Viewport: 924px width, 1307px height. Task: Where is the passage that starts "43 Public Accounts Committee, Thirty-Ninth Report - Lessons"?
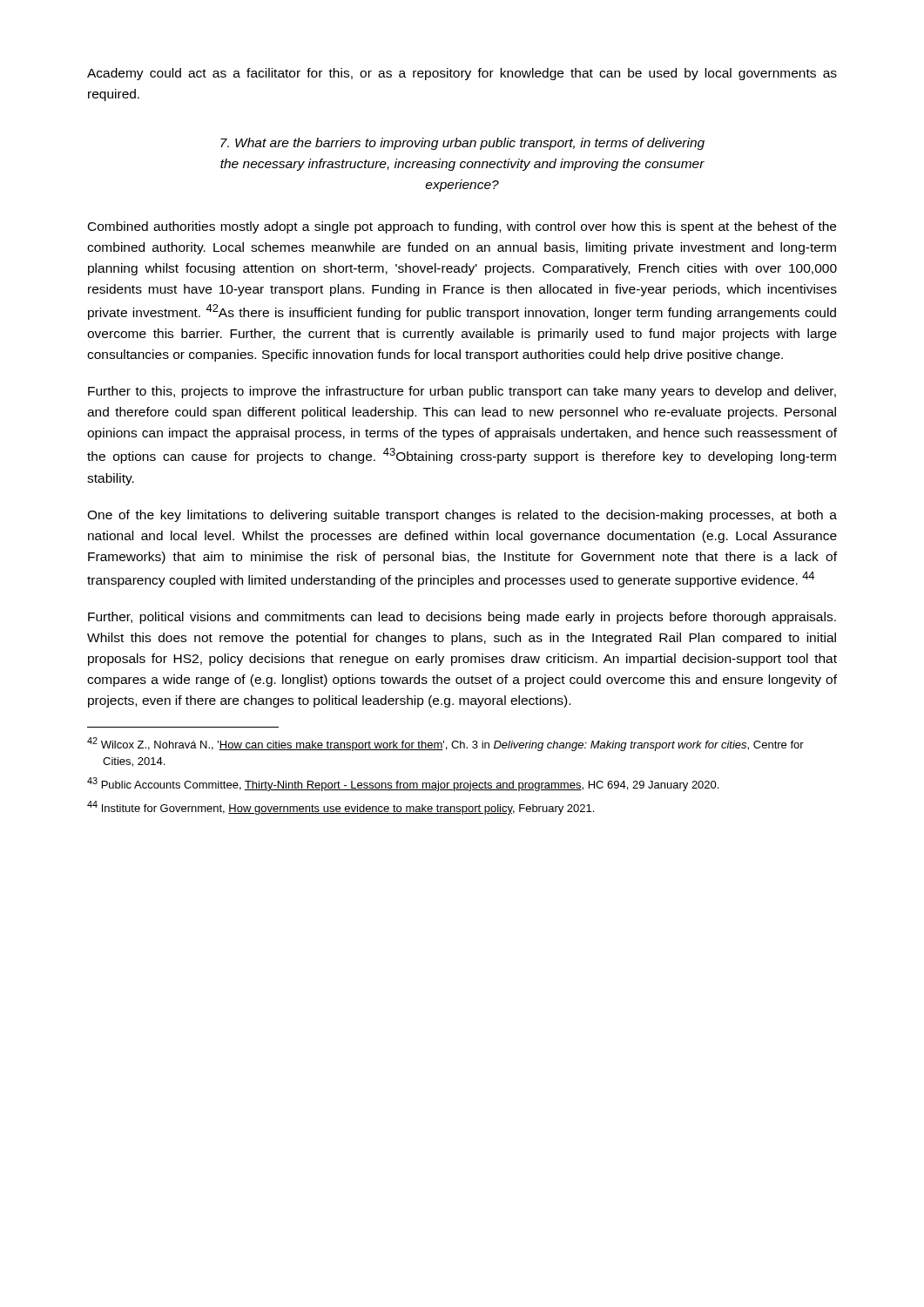[x=403, y=783]
